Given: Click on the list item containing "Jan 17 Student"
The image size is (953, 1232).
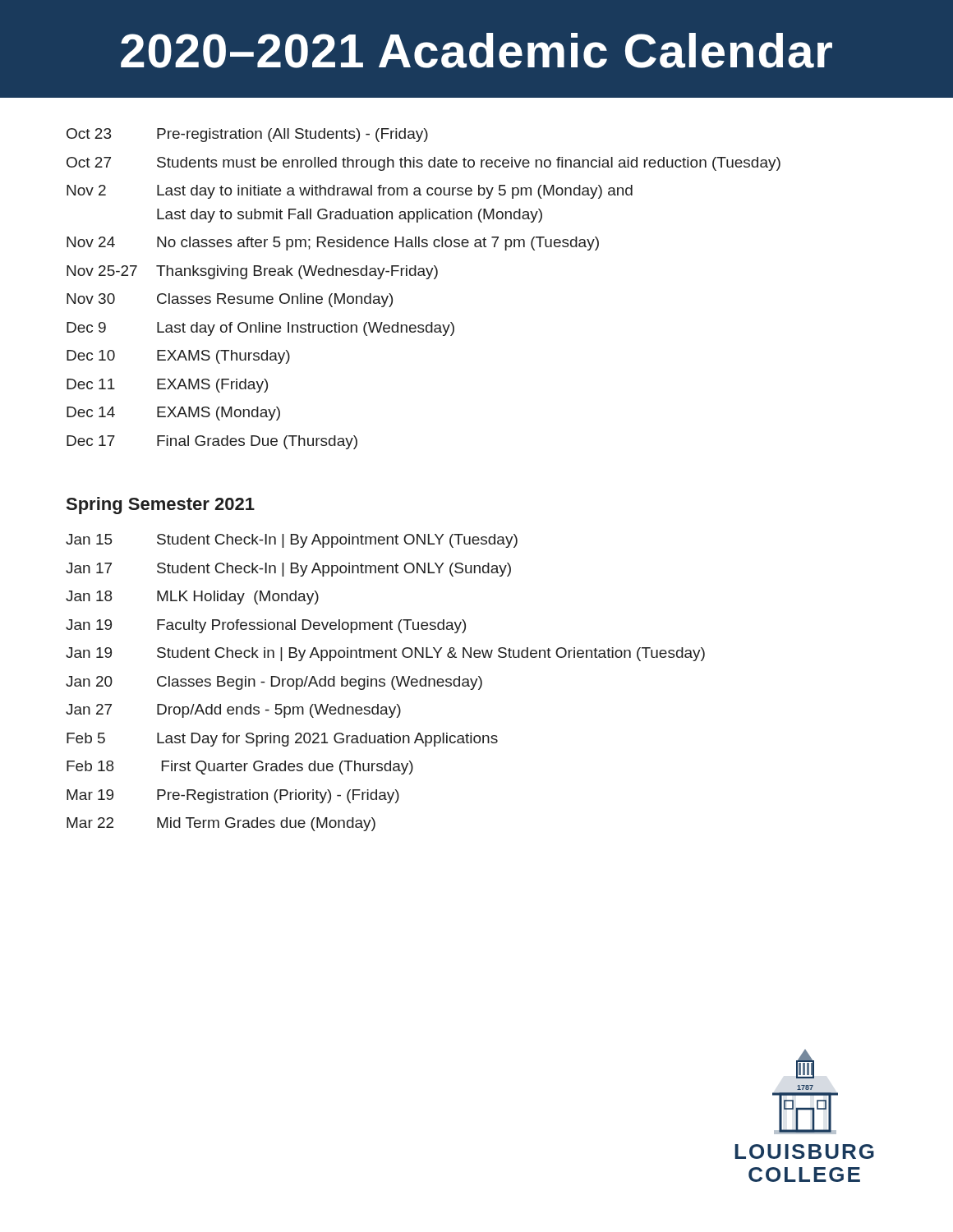Looking at the screenshot, I should click(x=289, y=568).
